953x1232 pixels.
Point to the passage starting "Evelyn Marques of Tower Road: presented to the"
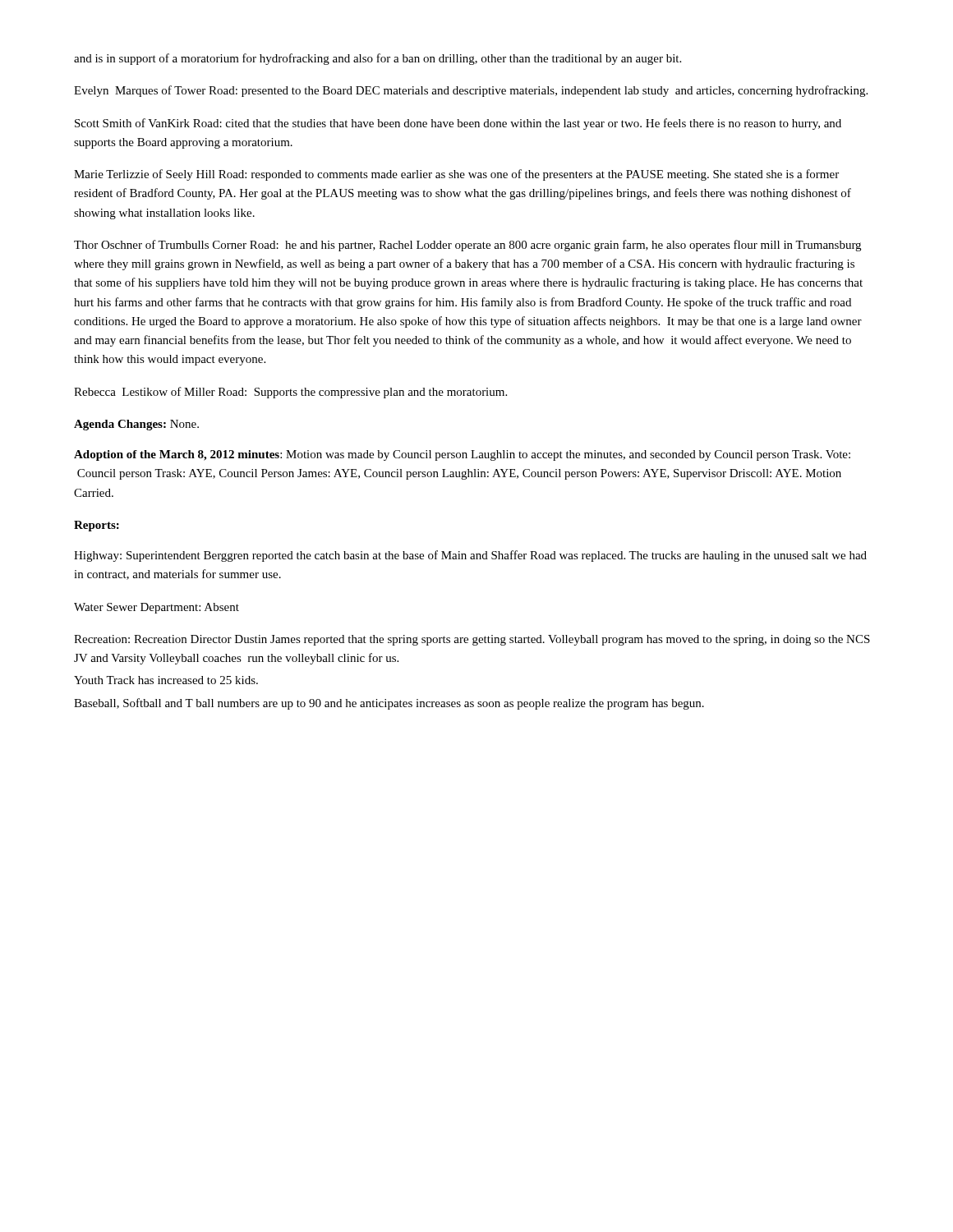click(x=471, y=91)
